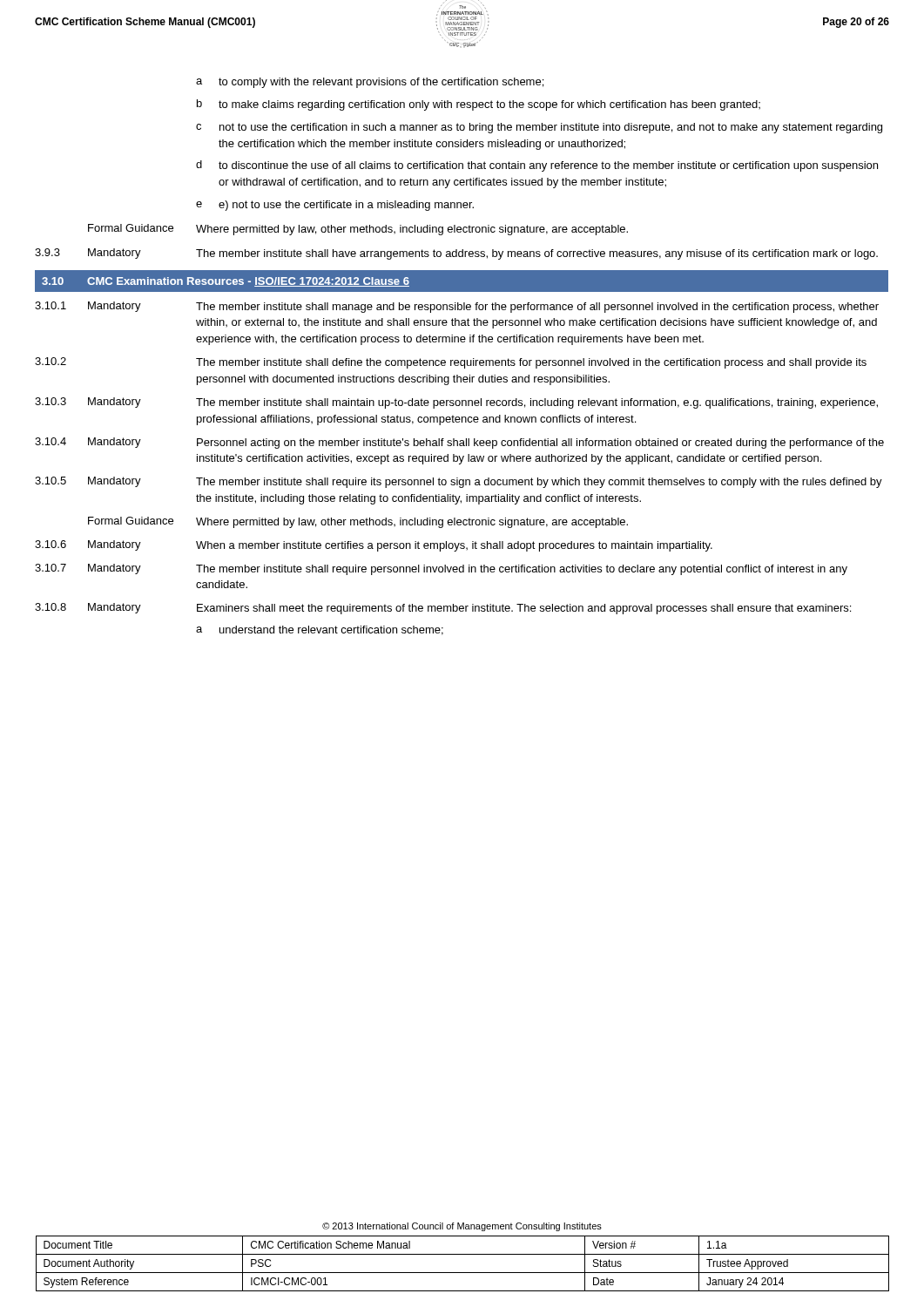Locate the block of text that opens with "d to discontinue the use"
The image size is (924, 1307).
pyautogui.click(x=542, y=174)
